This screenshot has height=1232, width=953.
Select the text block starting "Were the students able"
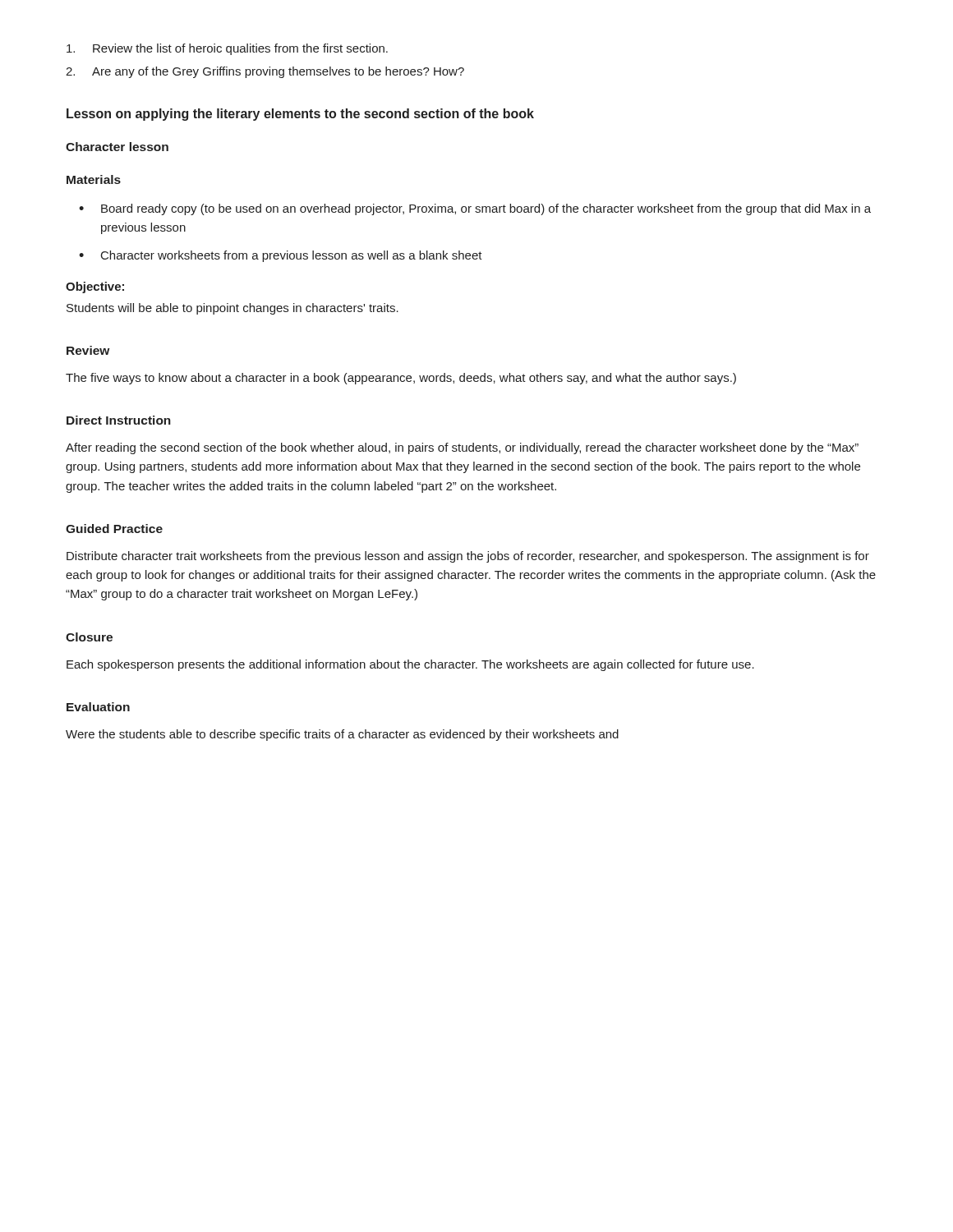[342, 734]
